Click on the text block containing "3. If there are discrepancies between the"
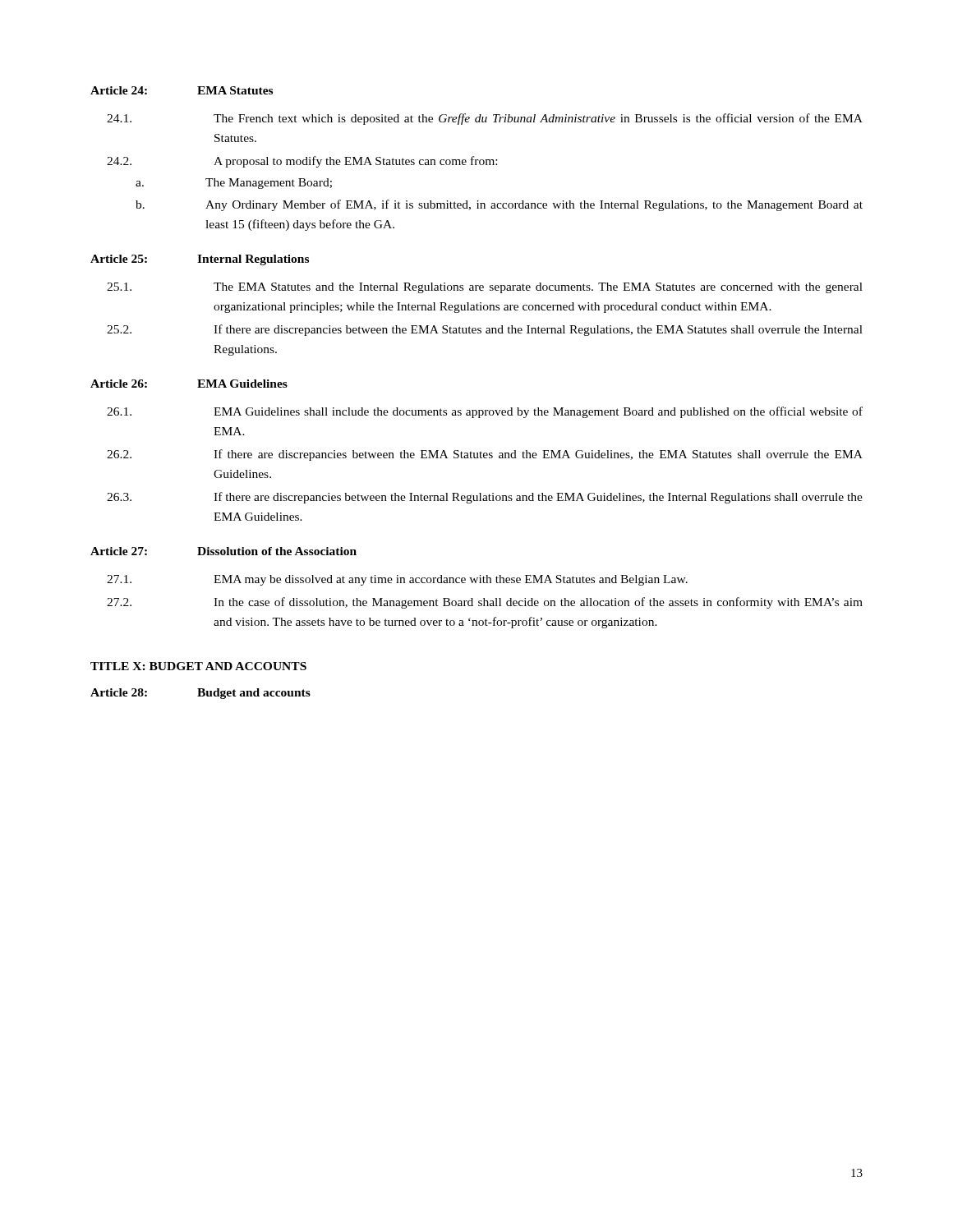Screen dimensions: 1232x953 point(476,507)
